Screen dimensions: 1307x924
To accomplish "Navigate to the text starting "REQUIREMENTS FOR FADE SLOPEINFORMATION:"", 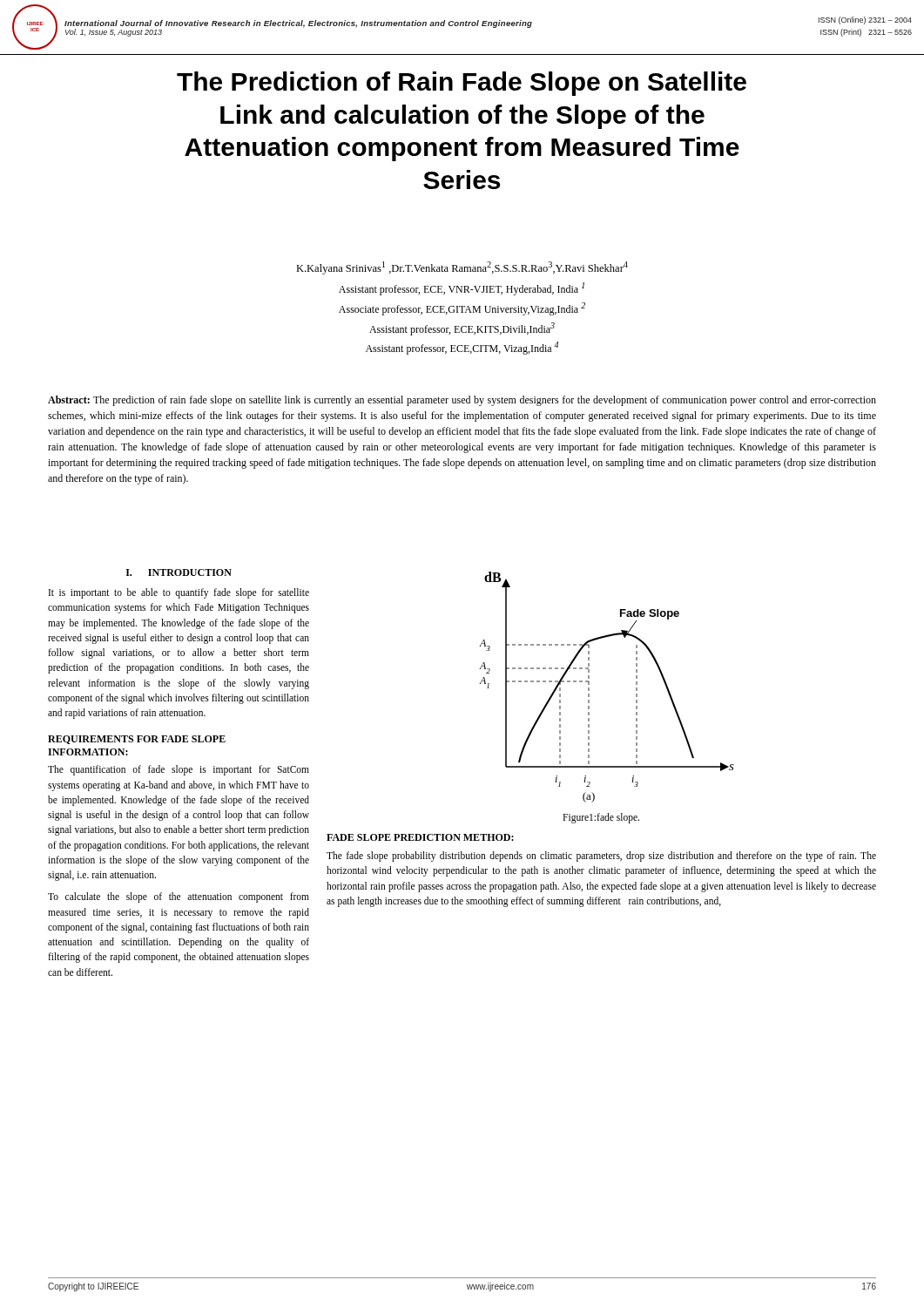I will [137, 746].
